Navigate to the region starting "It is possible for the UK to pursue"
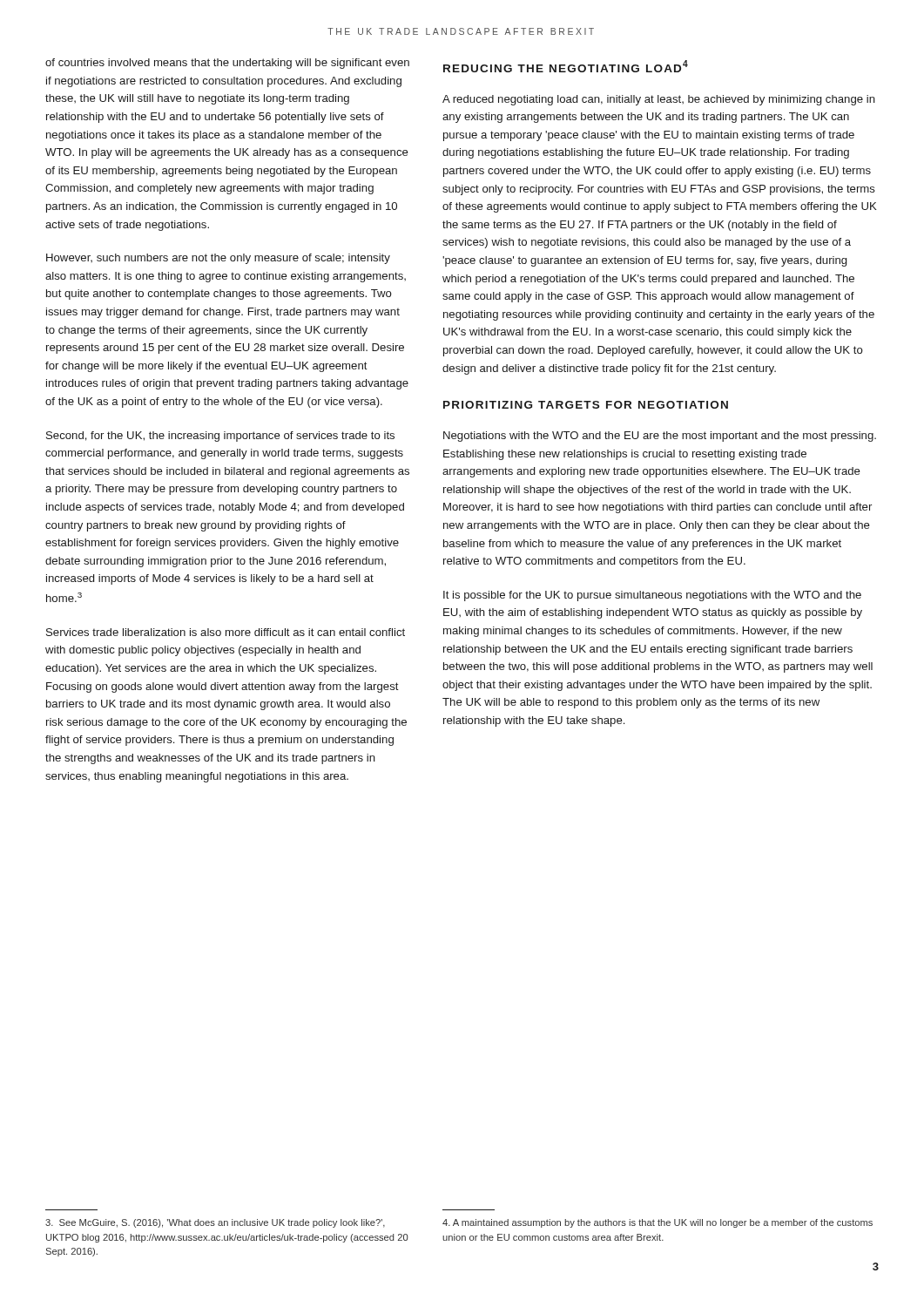 (658, 657)
